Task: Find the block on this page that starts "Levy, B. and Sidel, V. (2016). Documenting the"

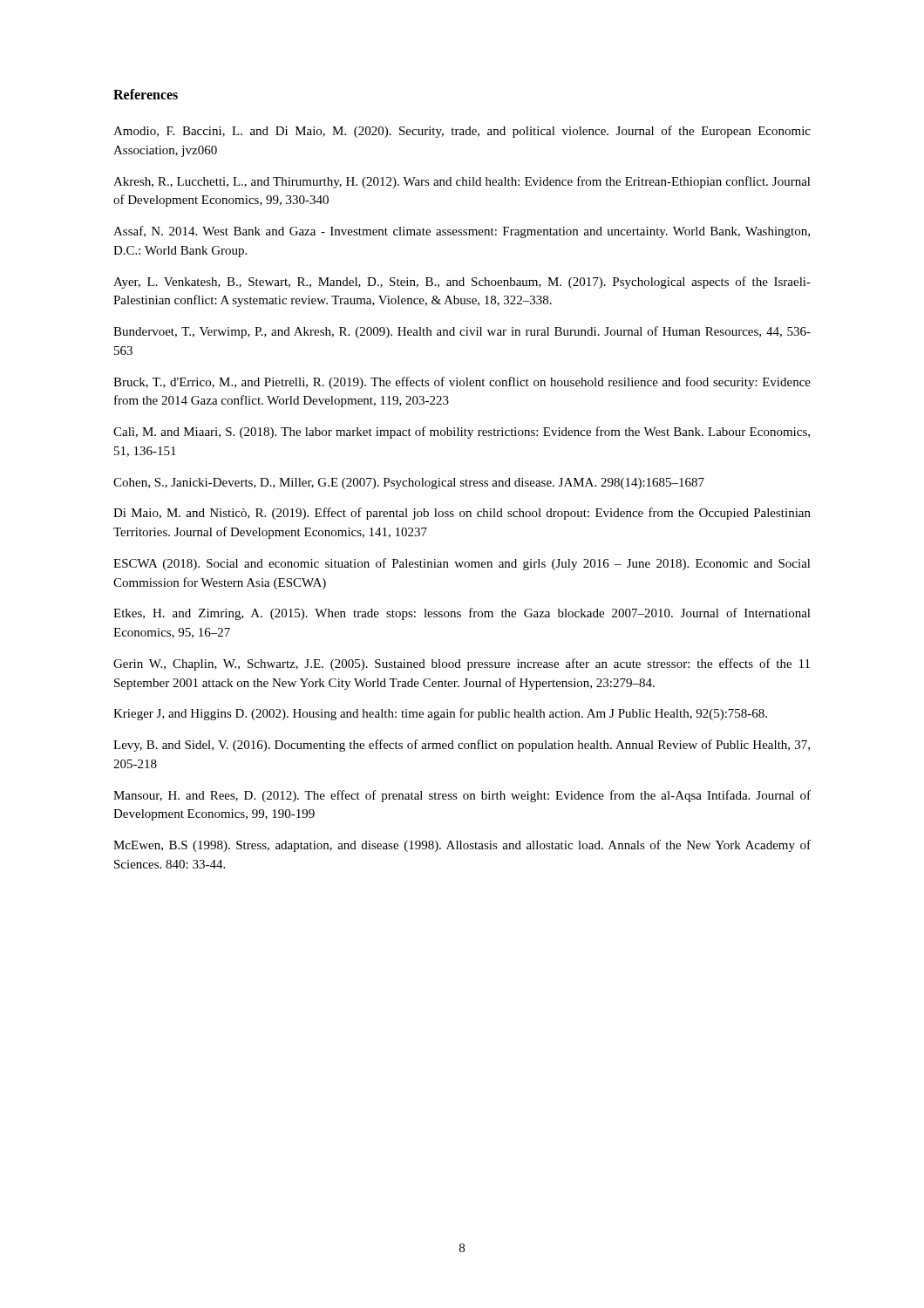Action: 462,754
